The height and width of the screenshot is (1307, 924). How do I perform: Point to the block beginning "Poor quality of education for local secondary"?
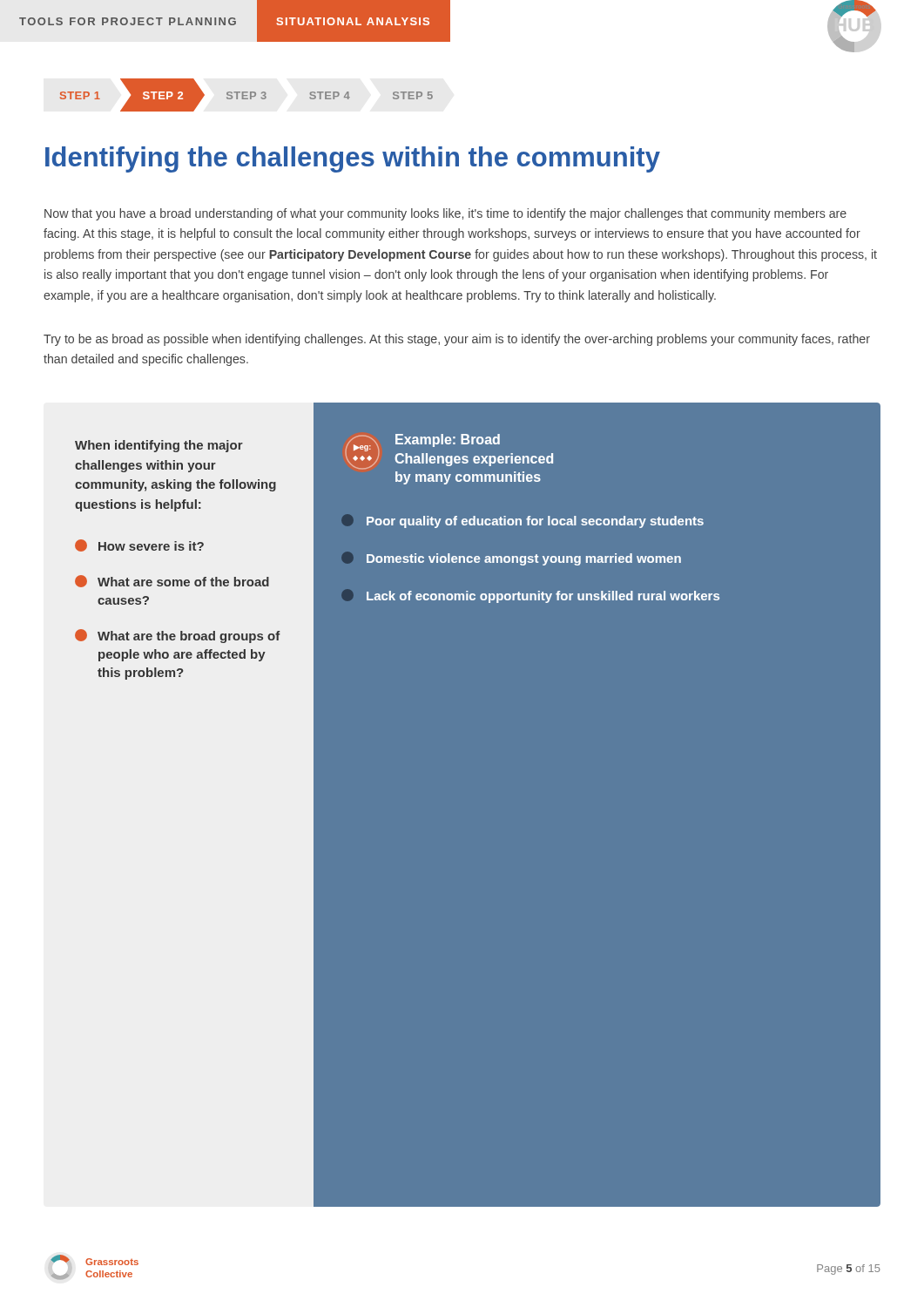[523, 520]
